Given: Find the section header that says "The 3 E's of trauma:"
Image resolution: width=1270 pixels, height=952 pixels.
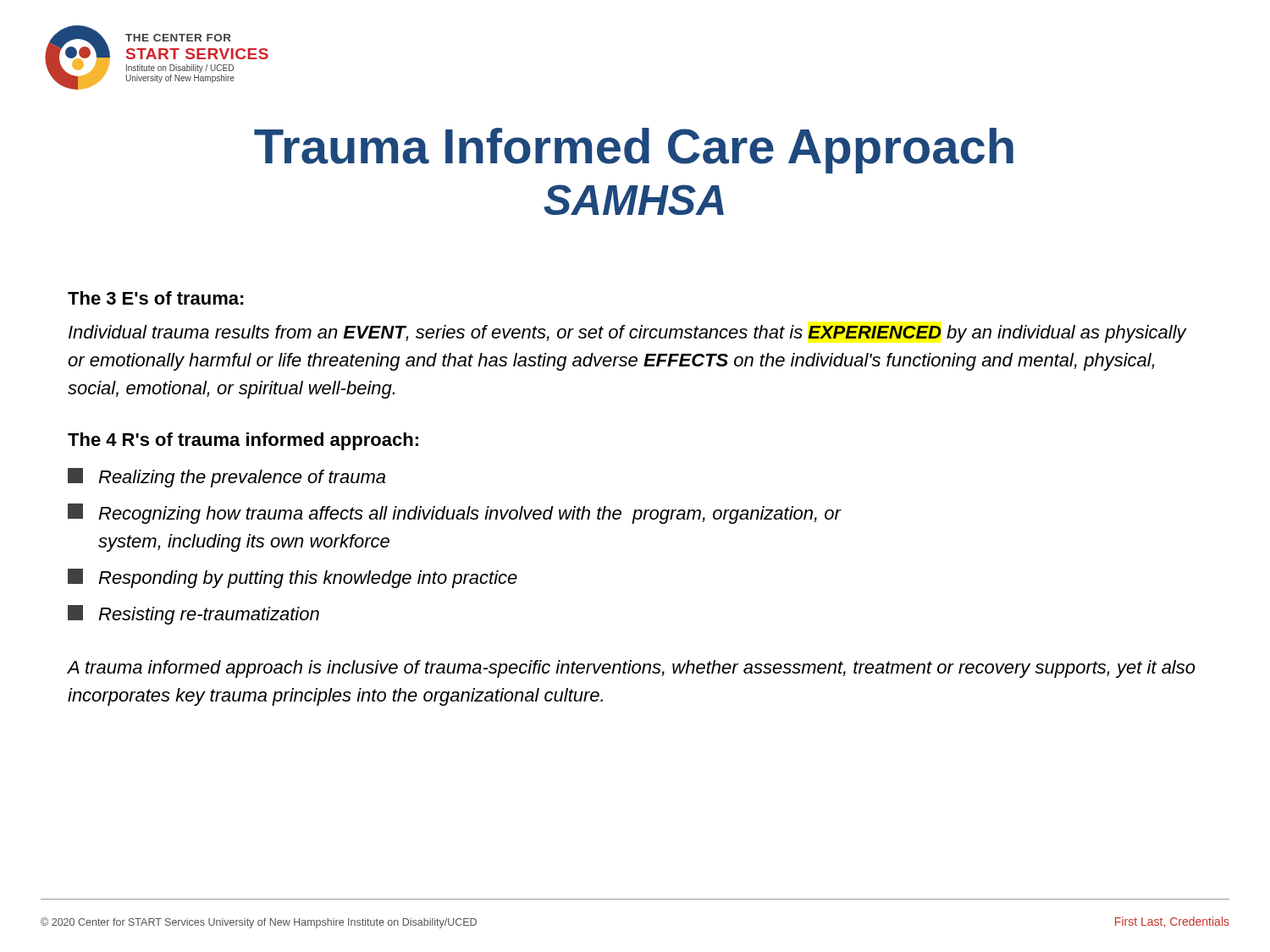Looking at the screenshot, I should tap(156, 298).
